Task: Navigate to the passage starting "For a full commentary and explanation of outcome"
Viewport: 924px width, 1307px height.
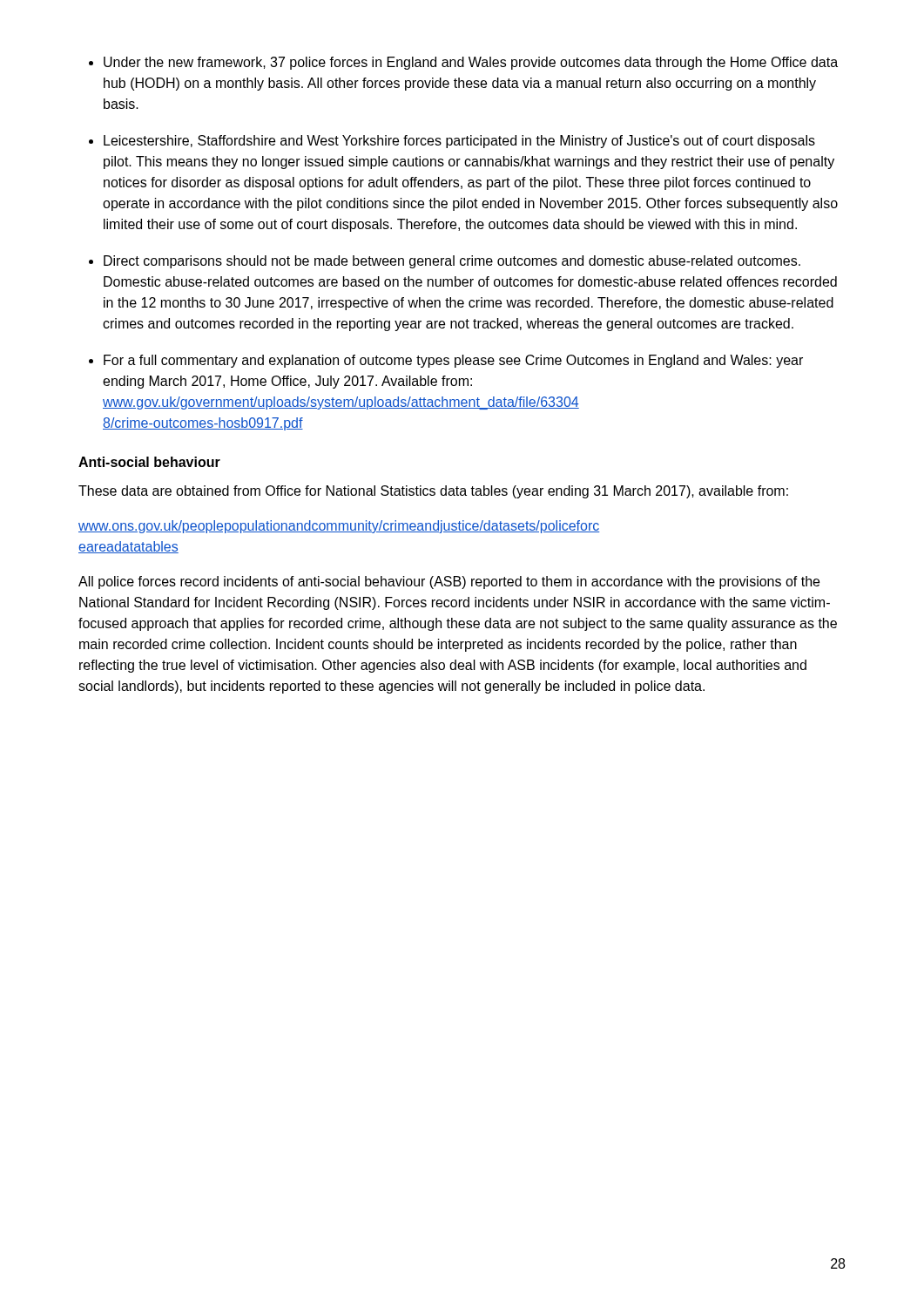Action: tap(453, 392)
